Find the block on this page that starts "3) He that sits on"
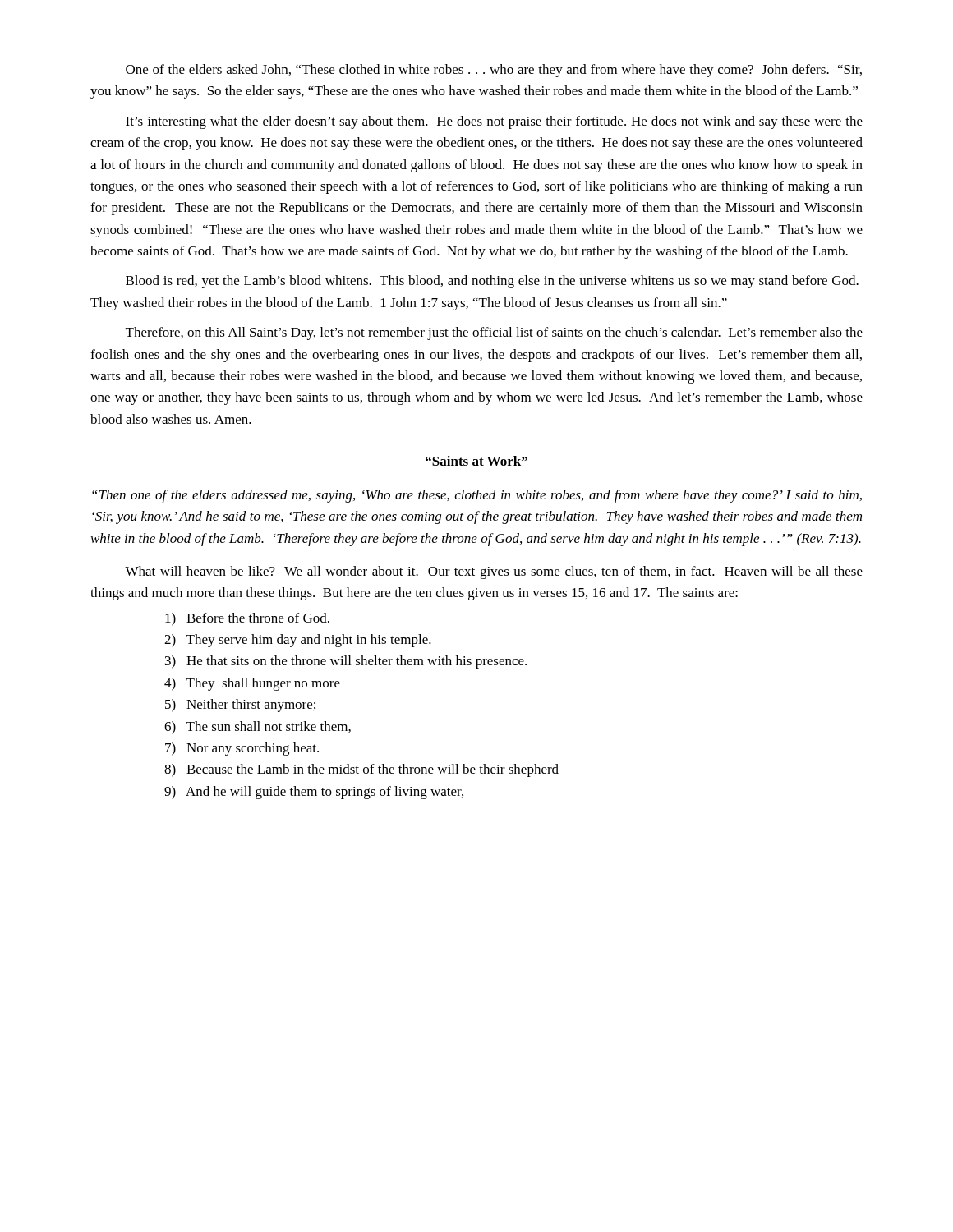 [346, 661]
